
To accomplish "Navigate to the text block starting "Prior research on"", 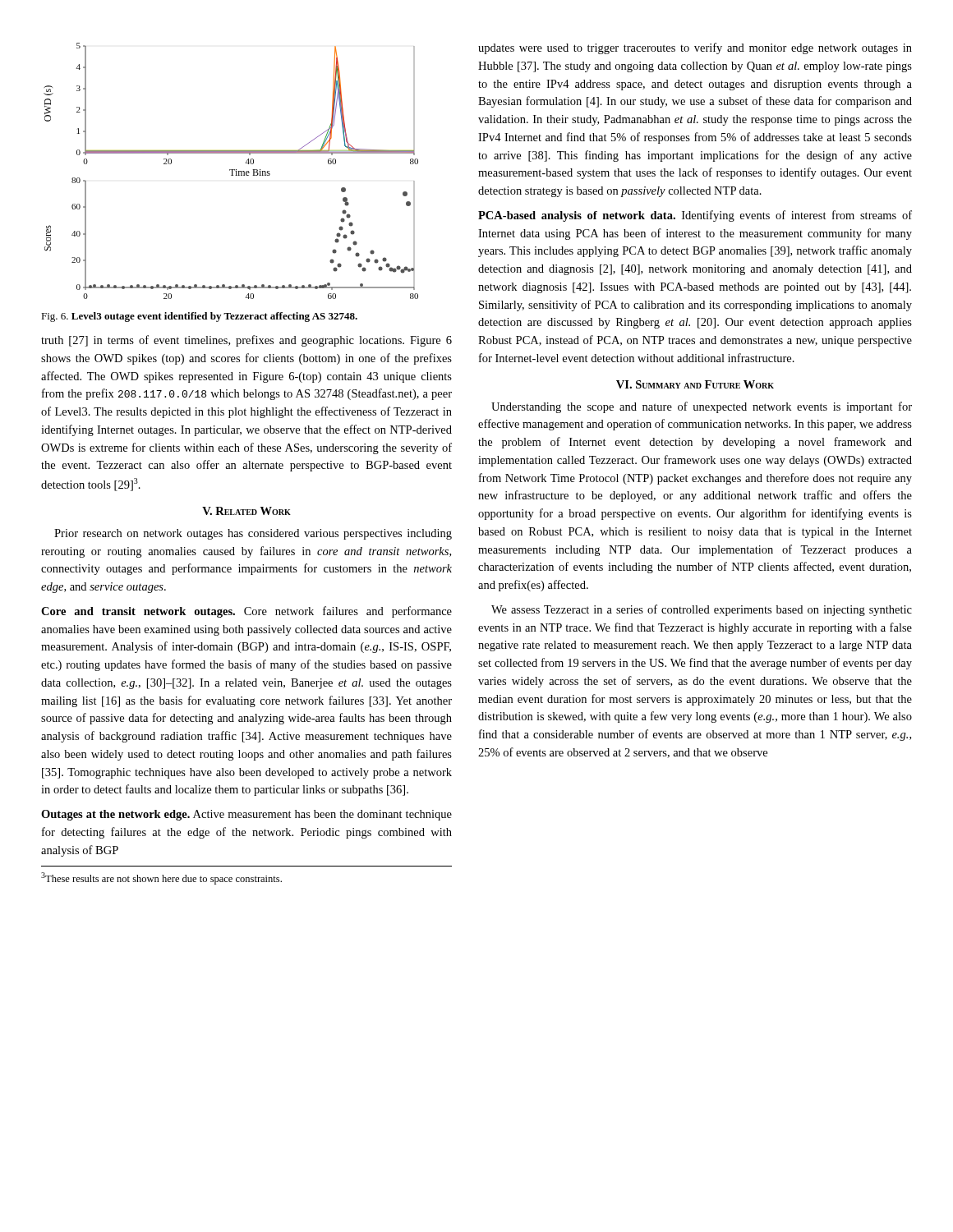I will point(246,560).
